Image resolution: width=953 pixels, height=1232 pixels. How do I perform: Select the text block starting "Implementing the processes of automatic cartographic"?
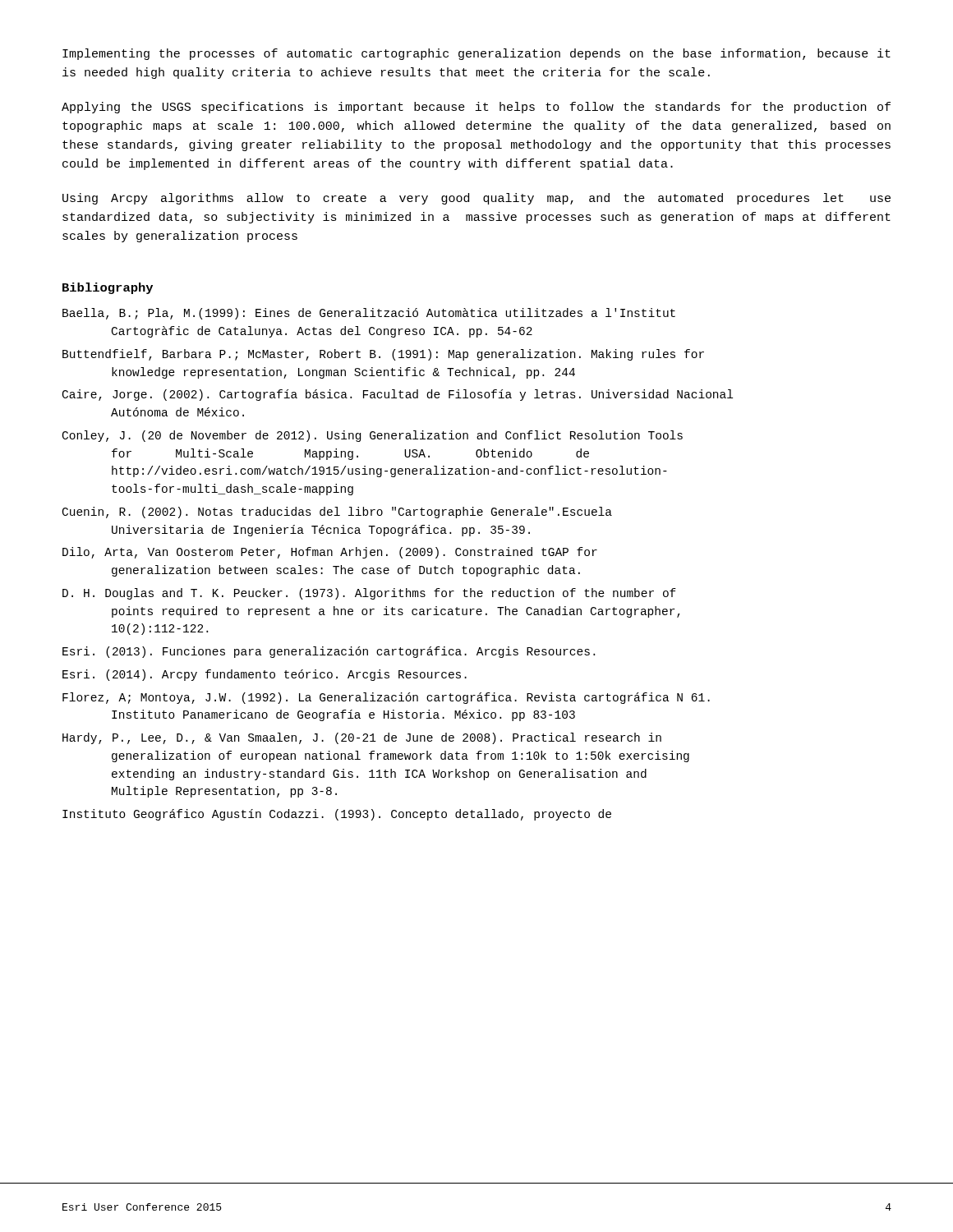pyautogui.click(x=476, y=64)
